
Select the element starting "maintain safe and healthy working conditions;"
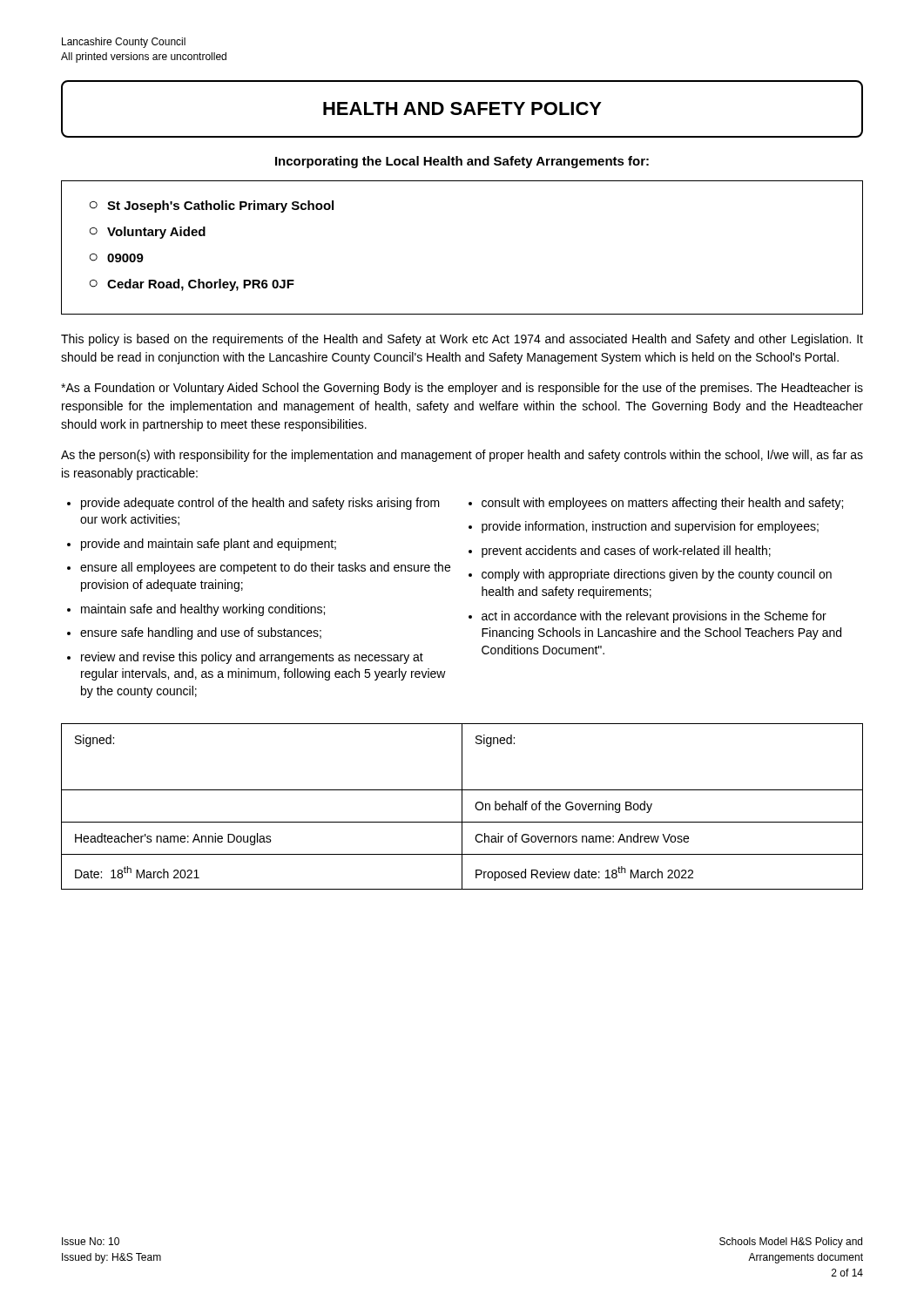pos(203,609)
